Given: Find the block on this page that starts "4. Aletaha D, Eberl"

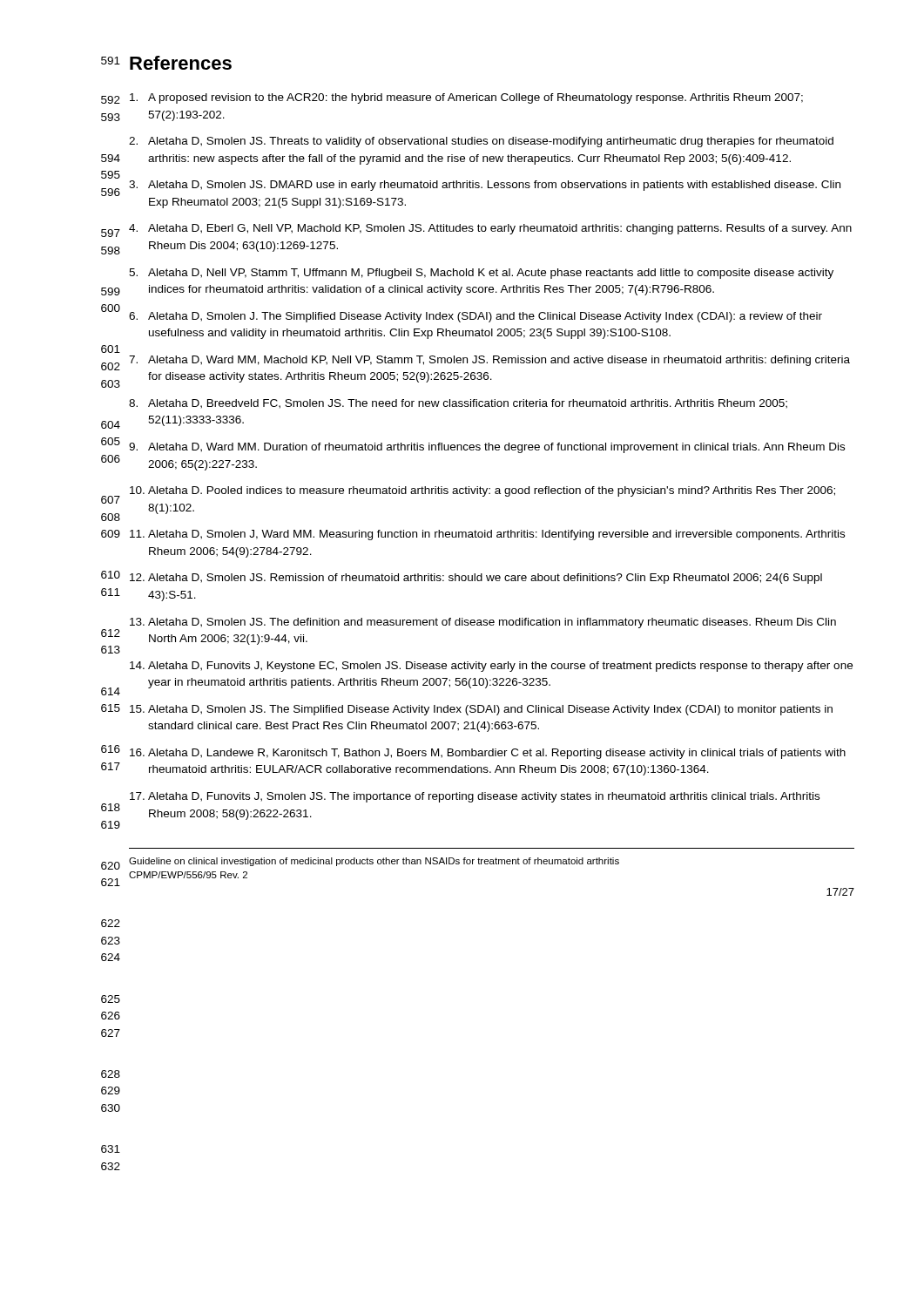Looking at the screenshot, I should pos(492,237).
